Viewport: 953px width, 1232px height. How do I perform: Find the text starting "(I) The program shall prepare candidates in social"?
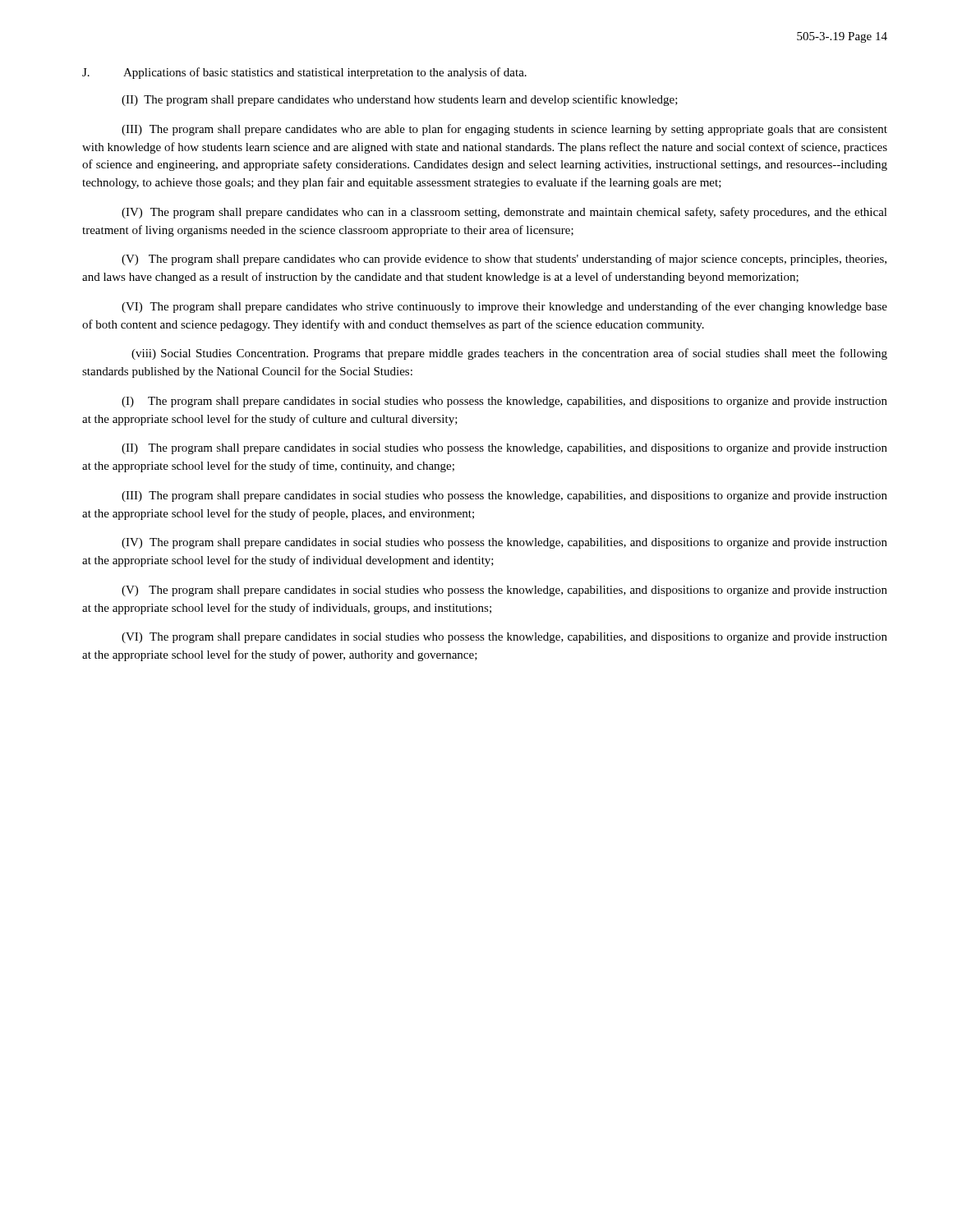click(485, 410)
